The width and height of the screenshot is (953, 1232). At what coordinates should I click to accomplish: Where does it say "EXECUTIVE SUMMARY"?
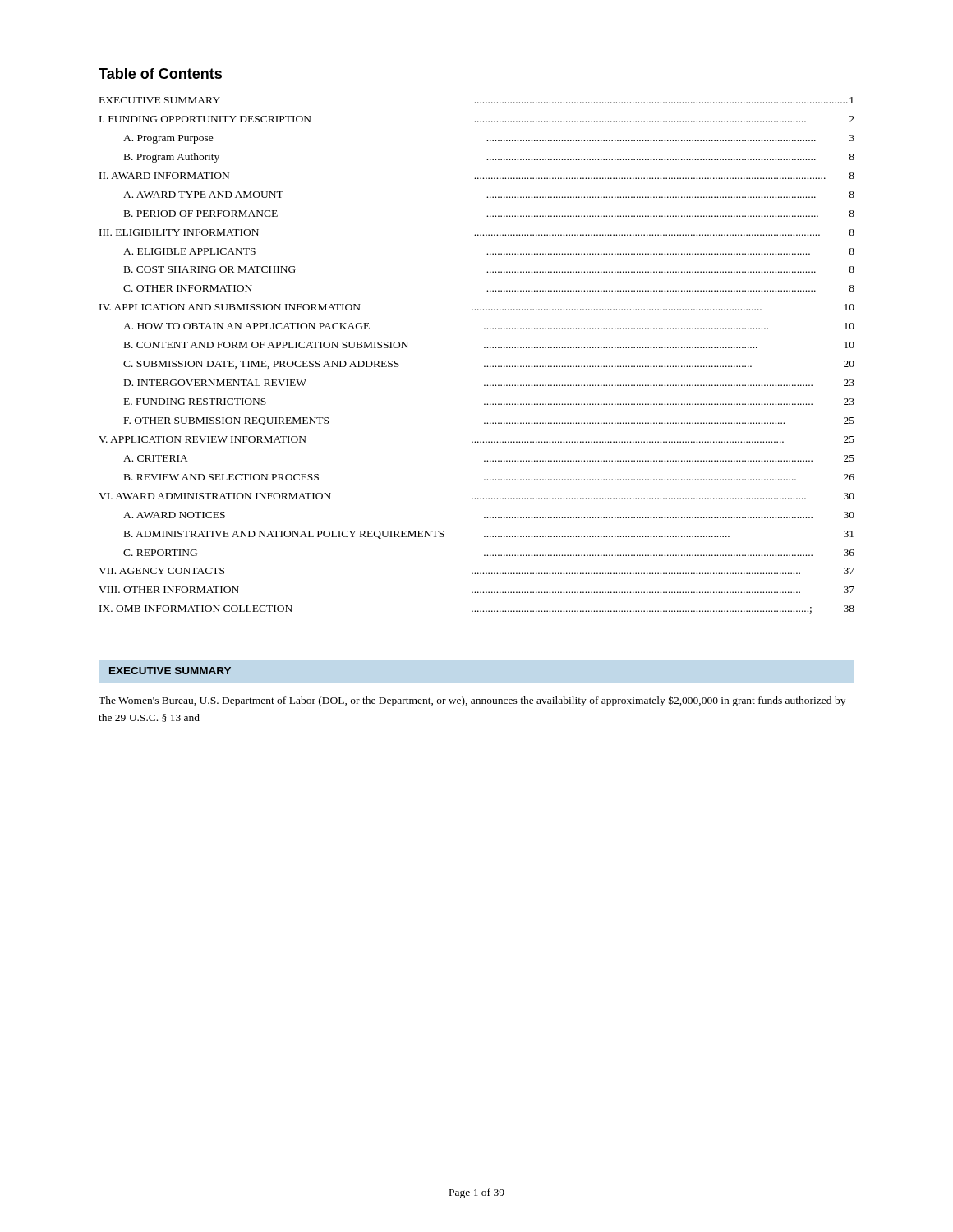click(170, 671)
